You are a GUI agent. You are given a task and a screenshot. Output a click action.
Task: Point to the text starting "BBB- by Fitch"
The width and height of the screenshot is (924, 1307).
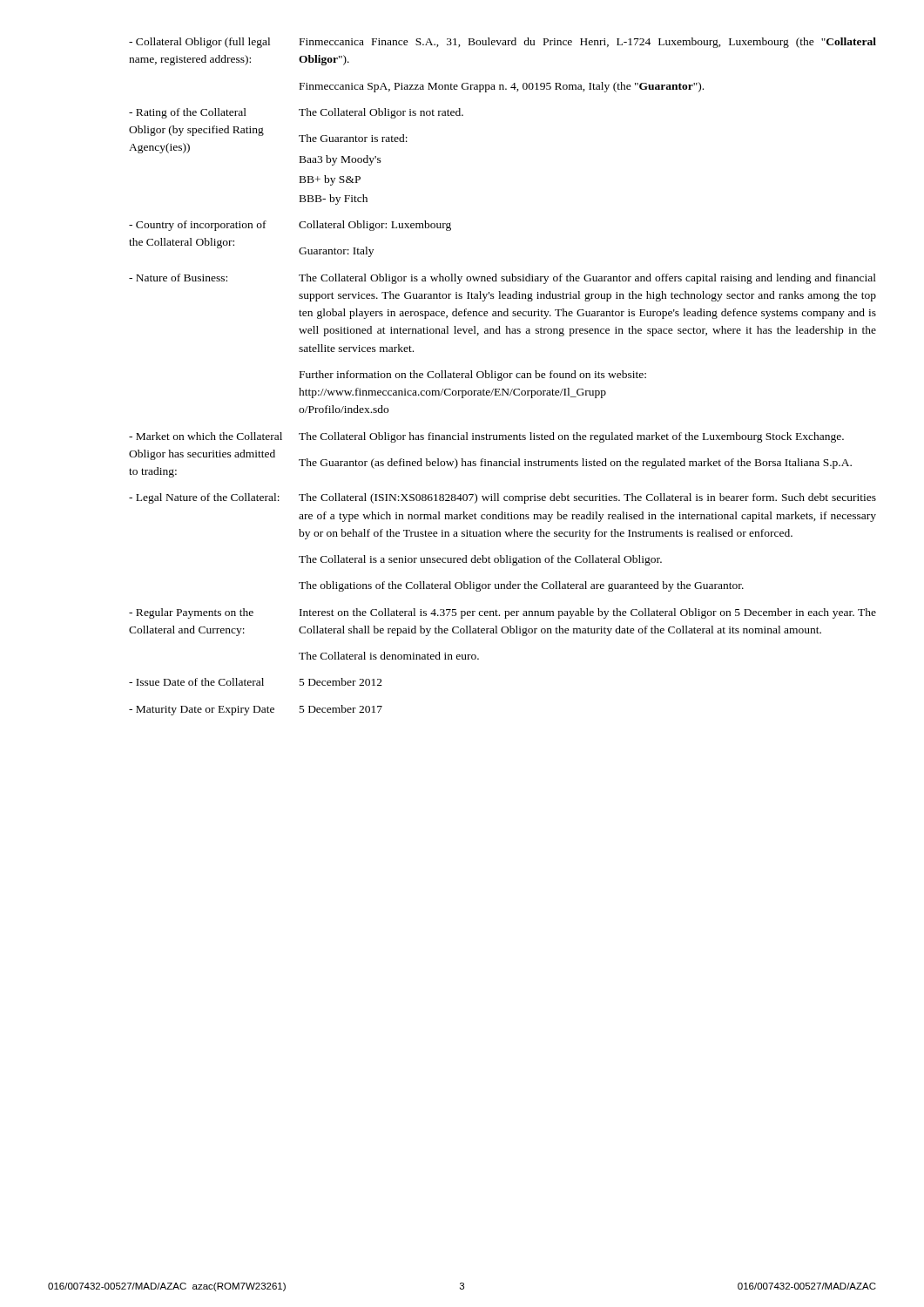click(x=333, y=198)
